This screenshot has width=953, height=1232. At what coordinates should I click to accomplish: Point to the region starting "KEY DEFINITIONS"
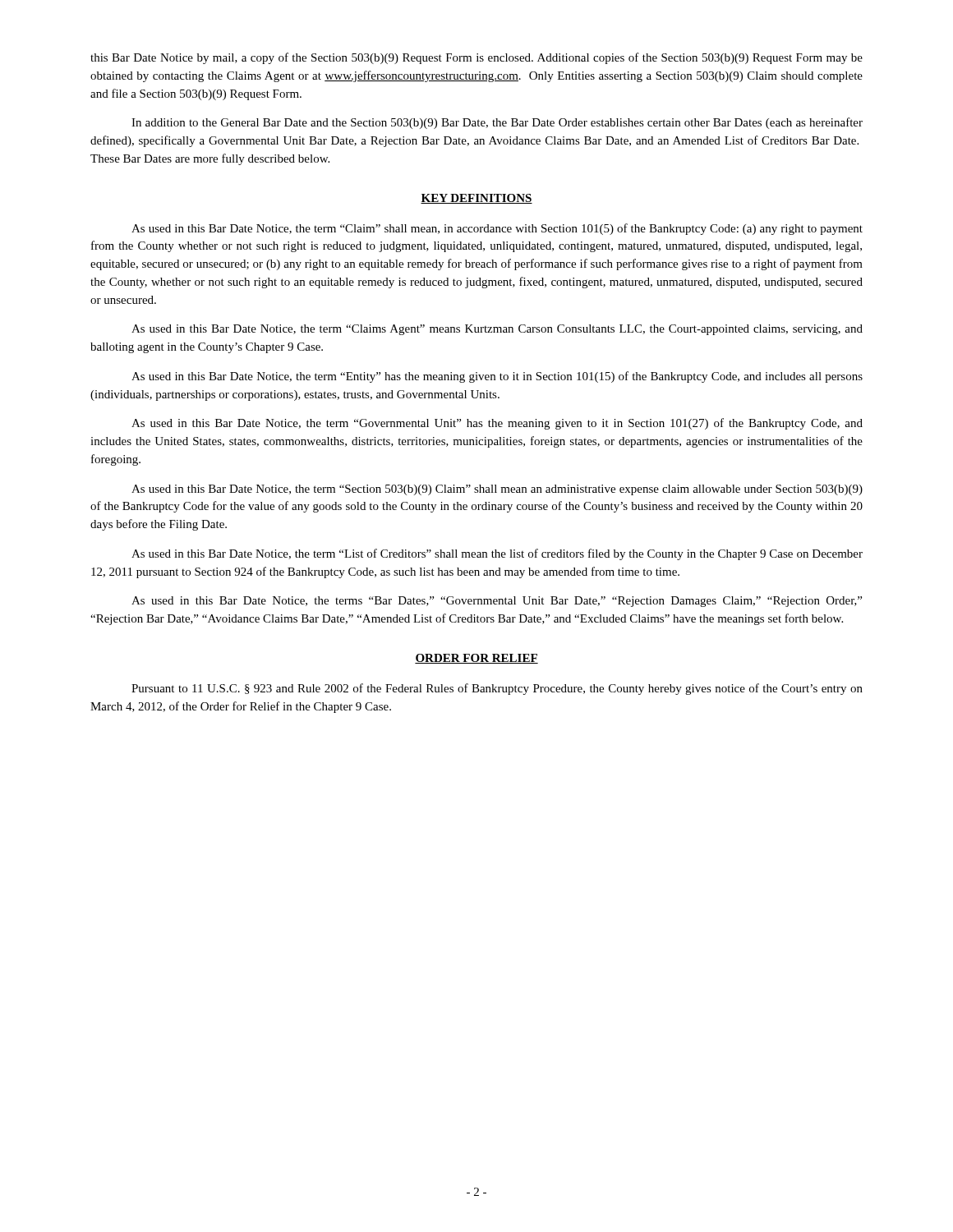[x=476, y=198]
